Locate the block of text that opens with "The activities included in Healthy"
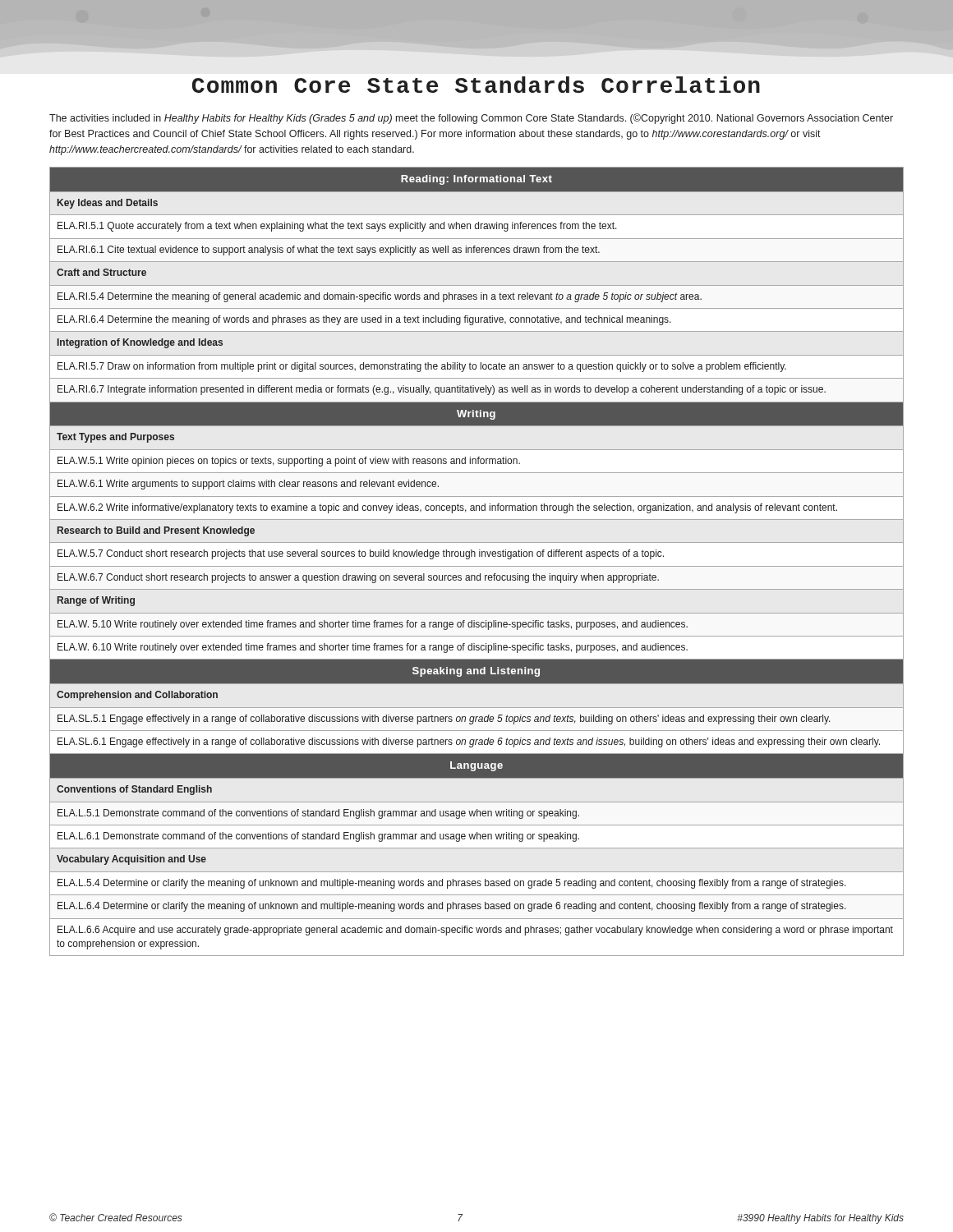This screenshot has height=1232, width=953. pyautogui.click(x=471, y=134)
